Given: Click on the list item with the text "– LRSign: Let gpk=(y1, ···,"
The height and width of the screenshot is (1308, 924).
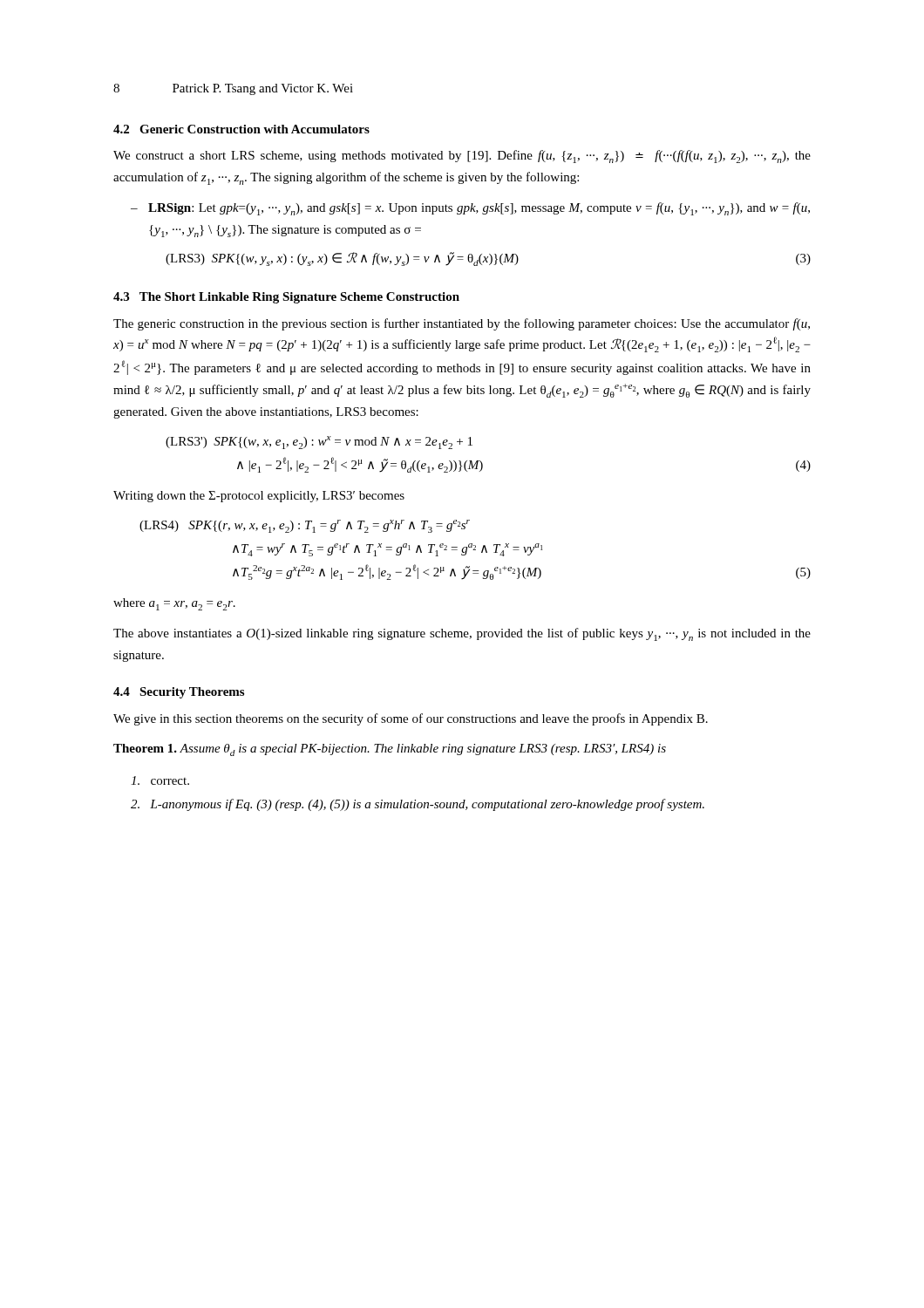Looking at the screenshot, I should 471,219.
